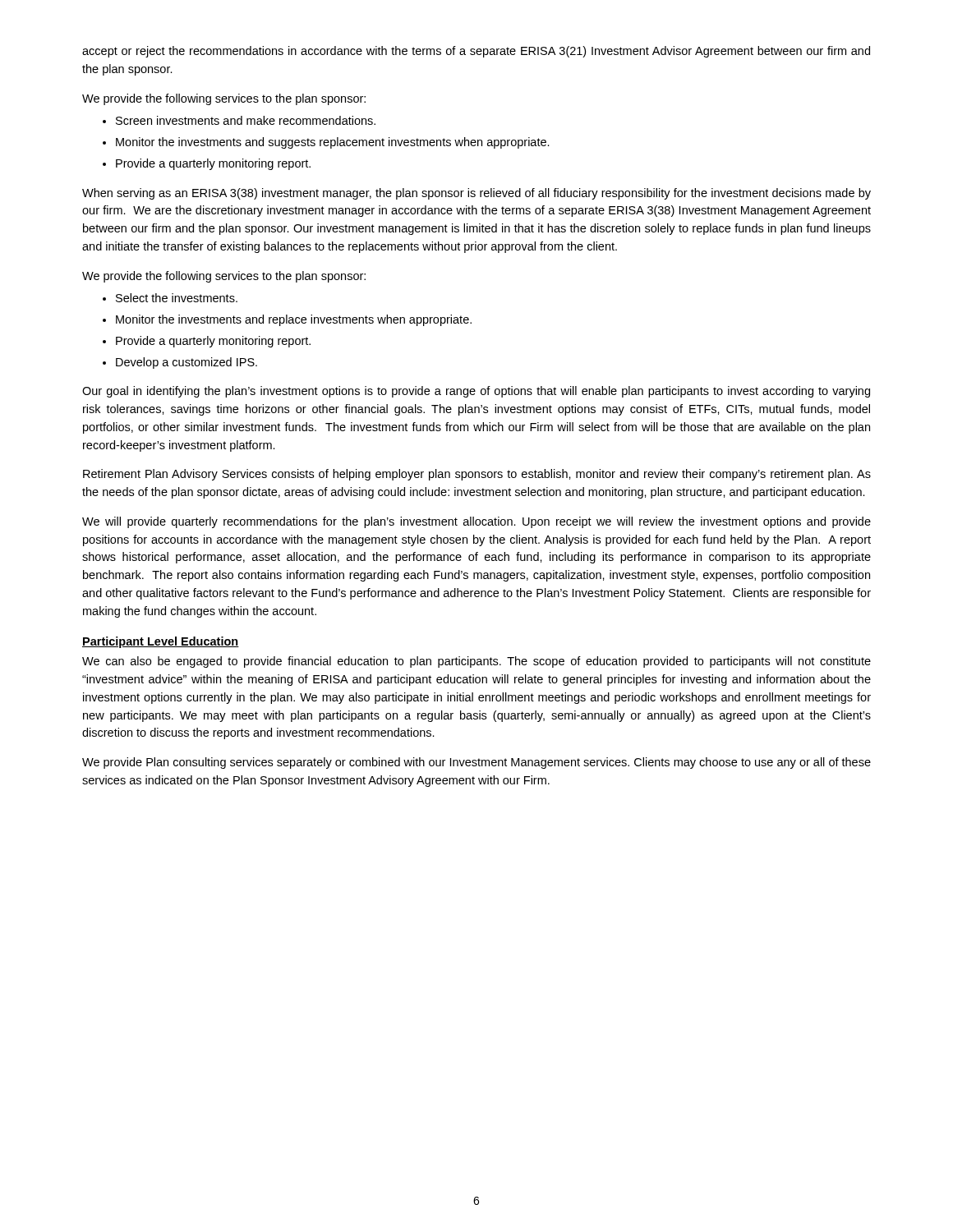Point to "Develop a customized IPS."
Viewport: 953px width, 1232px height.
point(187,362)
